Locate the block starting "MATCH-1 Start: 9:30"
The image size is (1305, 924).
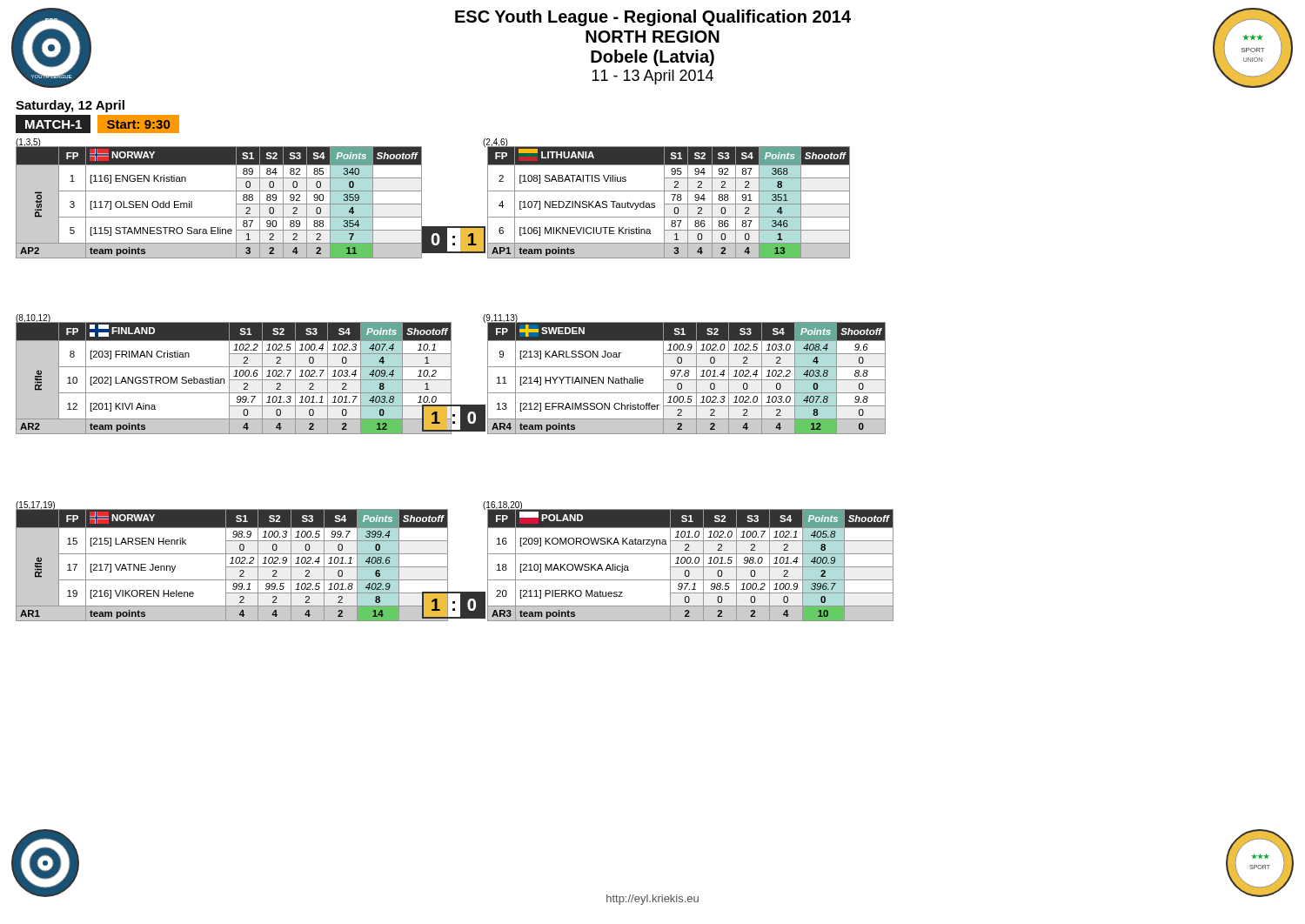97,124
